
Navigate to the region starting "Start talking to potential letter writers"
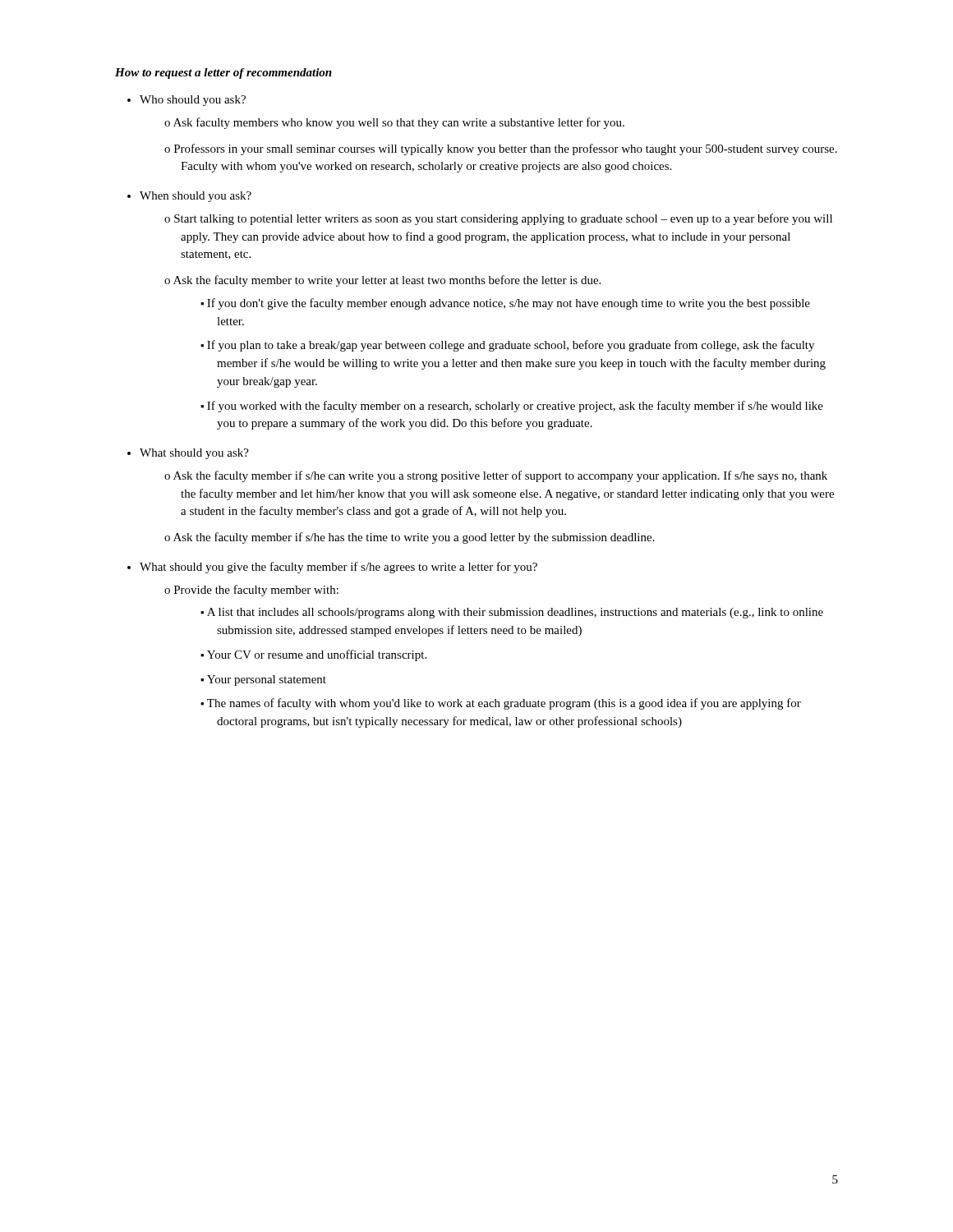(503, 236)
